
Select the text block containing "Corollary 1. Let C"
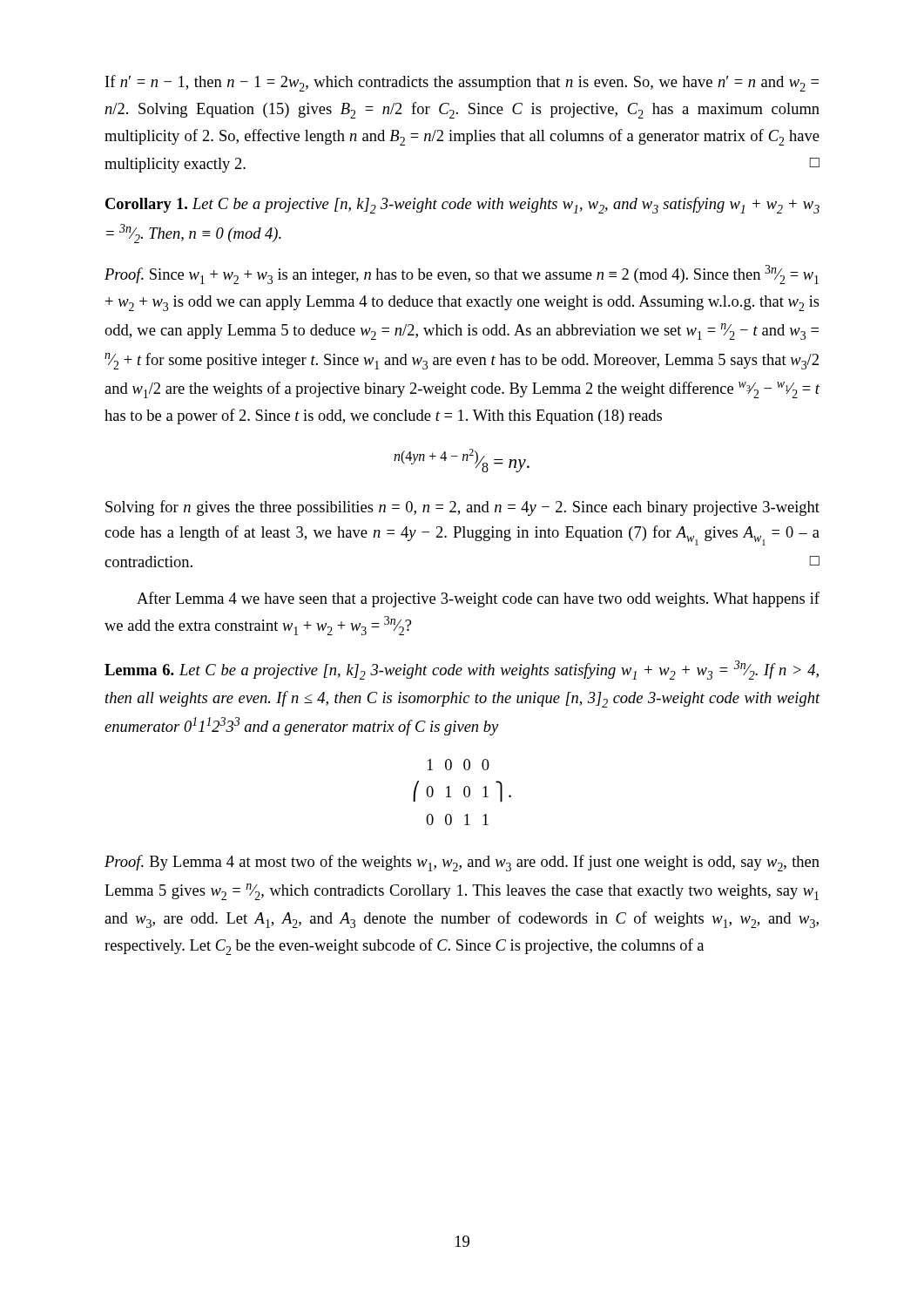coord(462,220)
